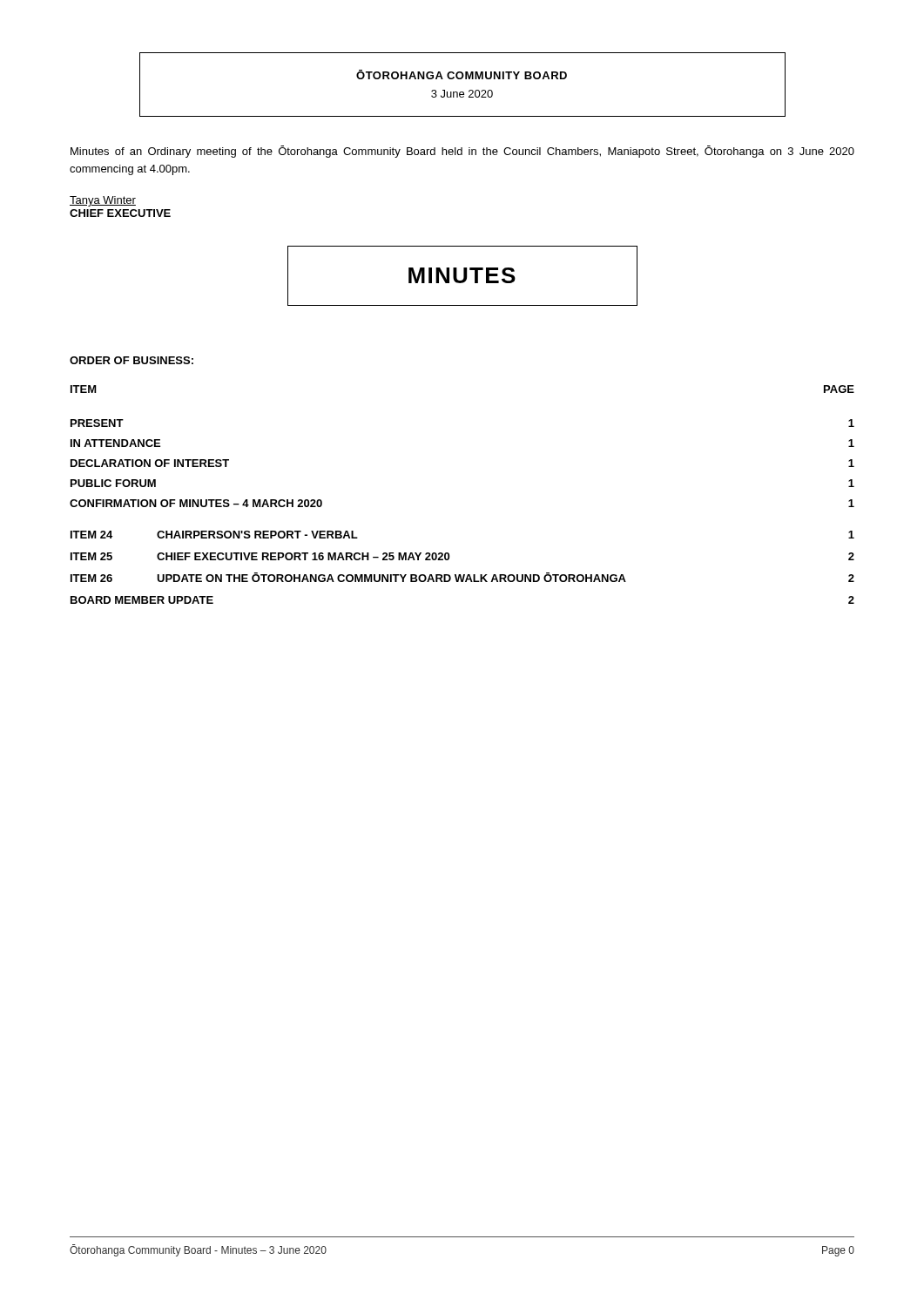Locate the title
The width and height of the screenshot is (924, 1307).
[462, 276]
